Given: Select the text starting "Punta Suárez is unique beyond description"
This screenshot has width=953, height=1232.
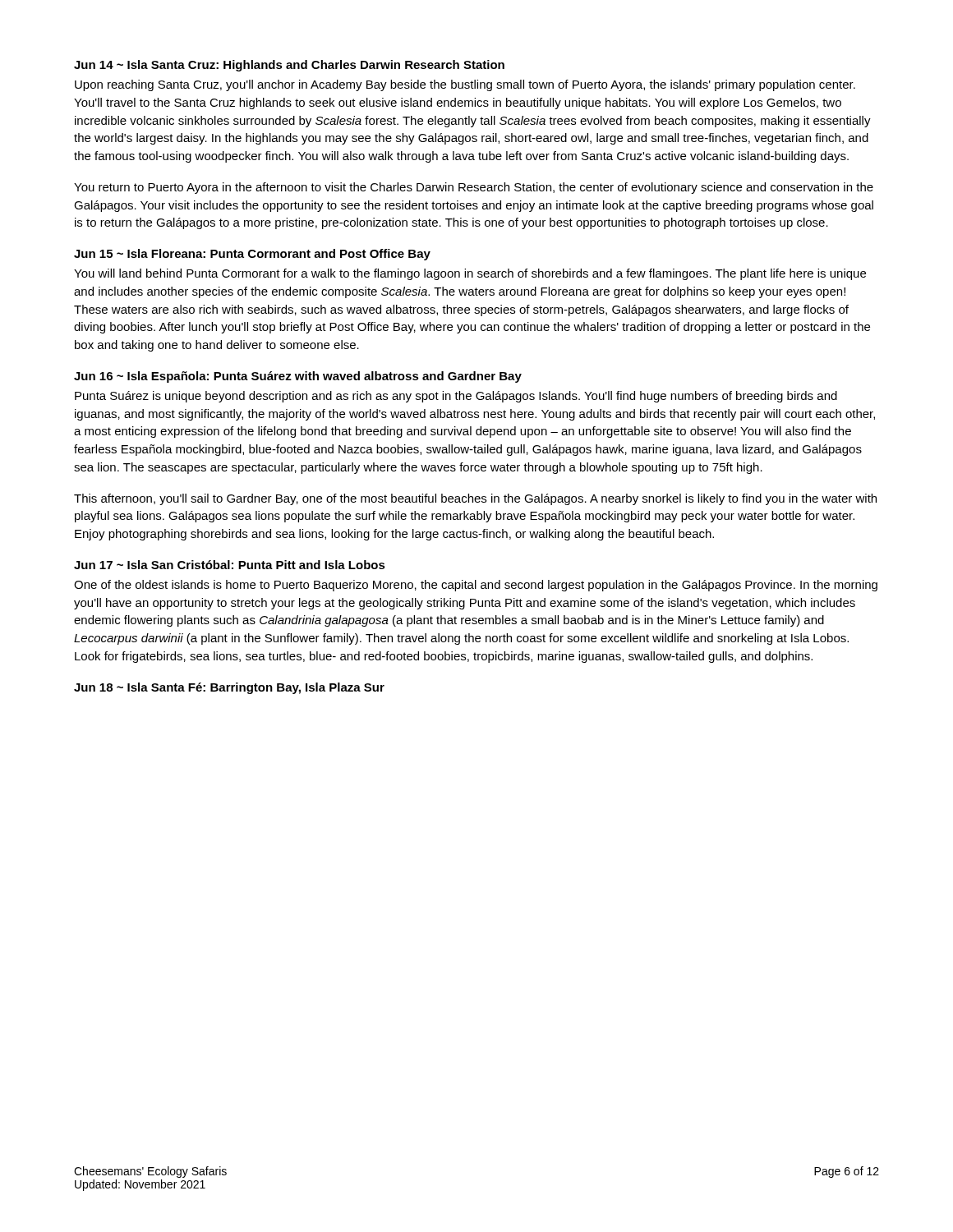Looking at the screenshot, I should pyautogui.click(x=475, y=431).
